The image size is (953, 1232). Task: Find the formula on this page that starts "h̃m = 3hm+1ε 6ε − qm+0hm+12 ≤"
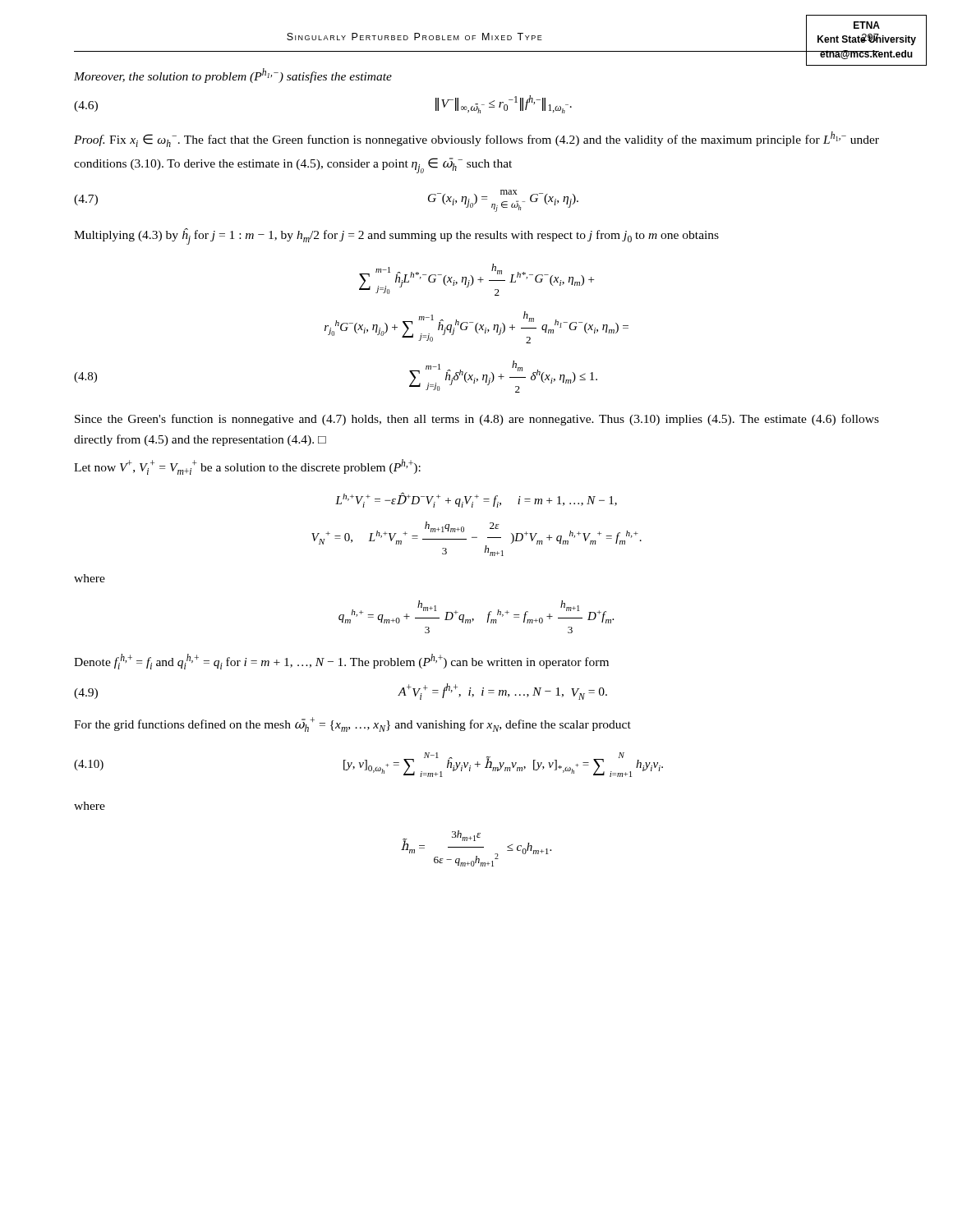click(476, 848)
